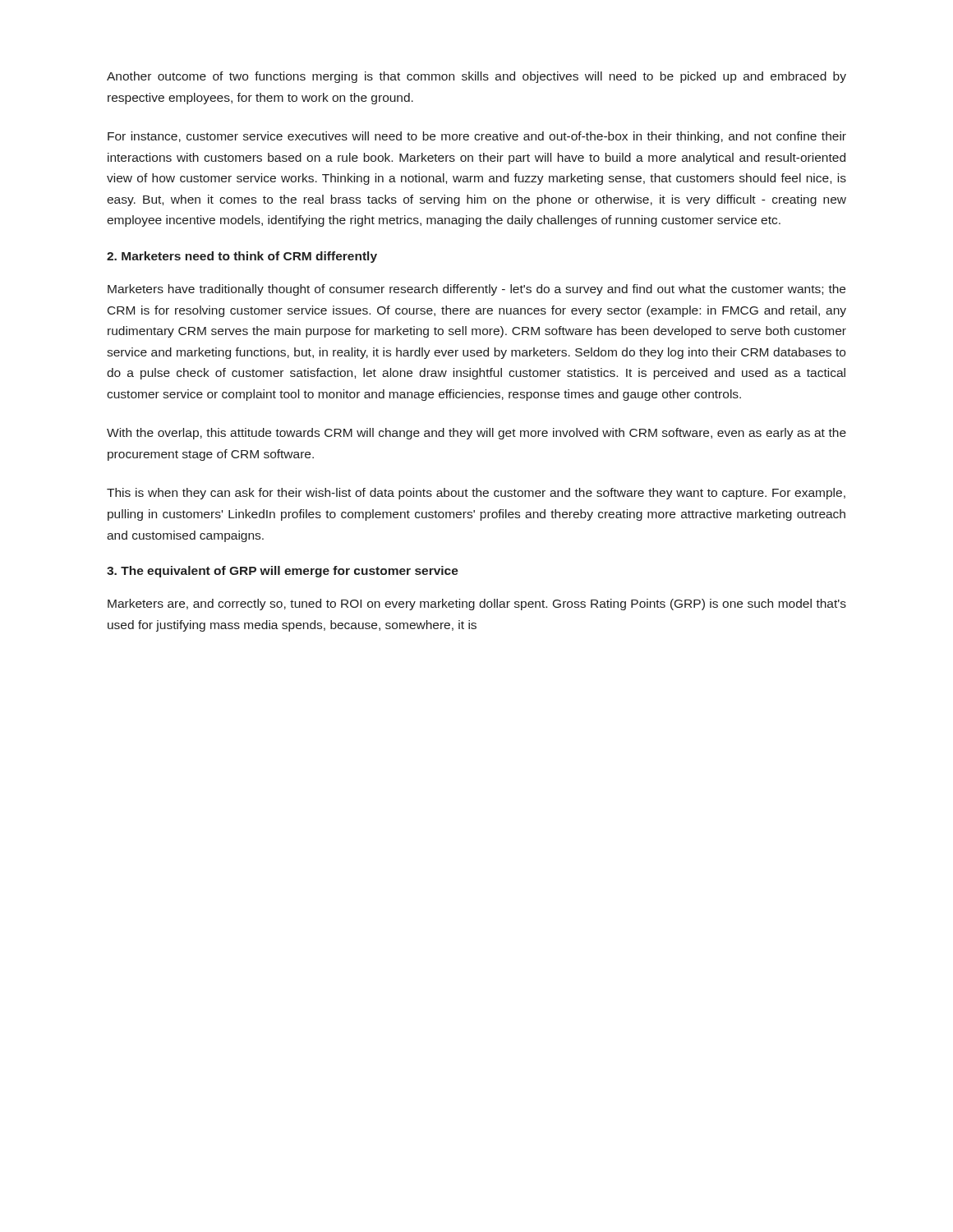Locate the text block that says "Another outcome of two functions"

tap(476, 86)
